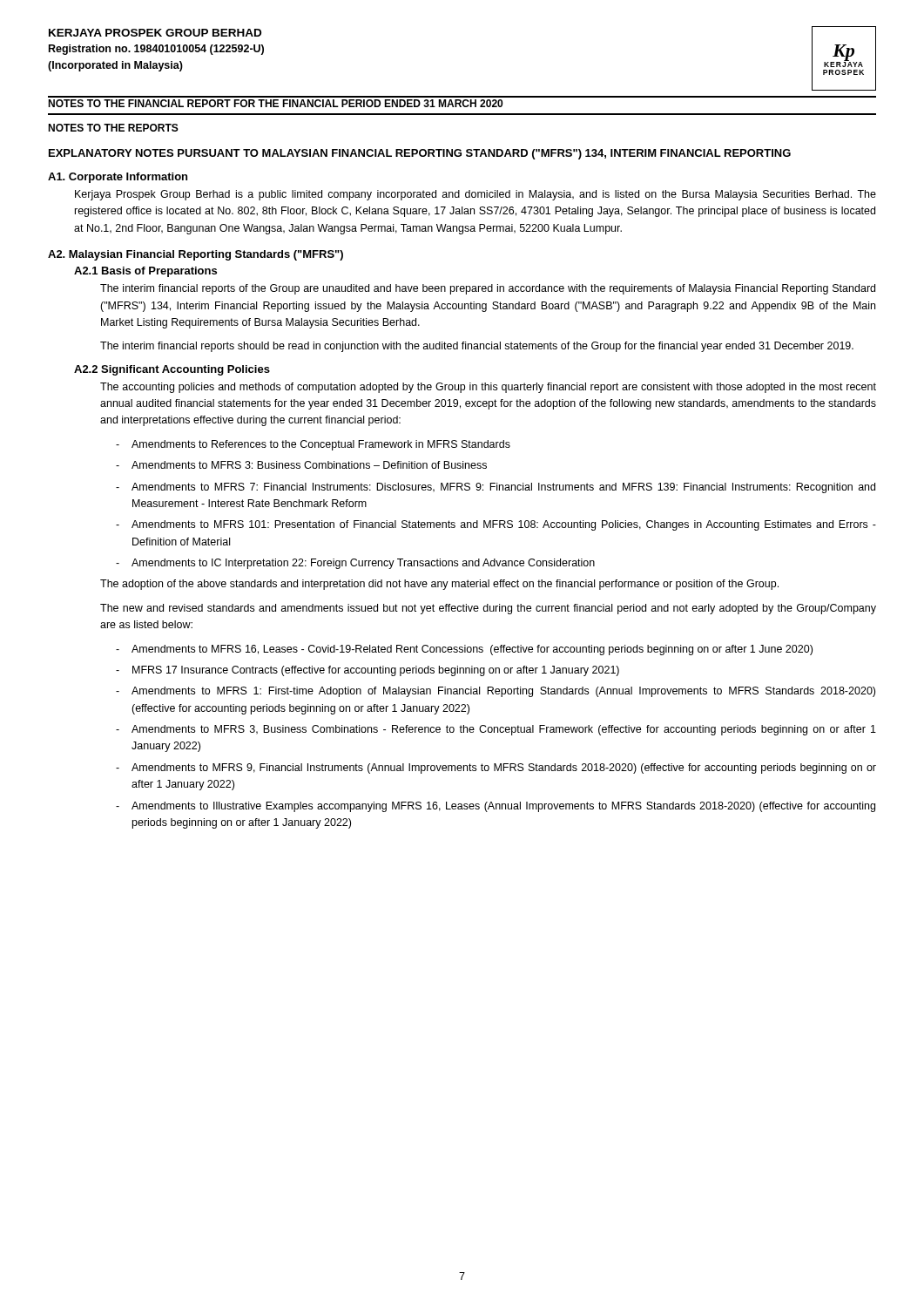
Task: Navigate to the element starting "A2.1 Basis of Preparations"
Action: click(x=145, y=272)
